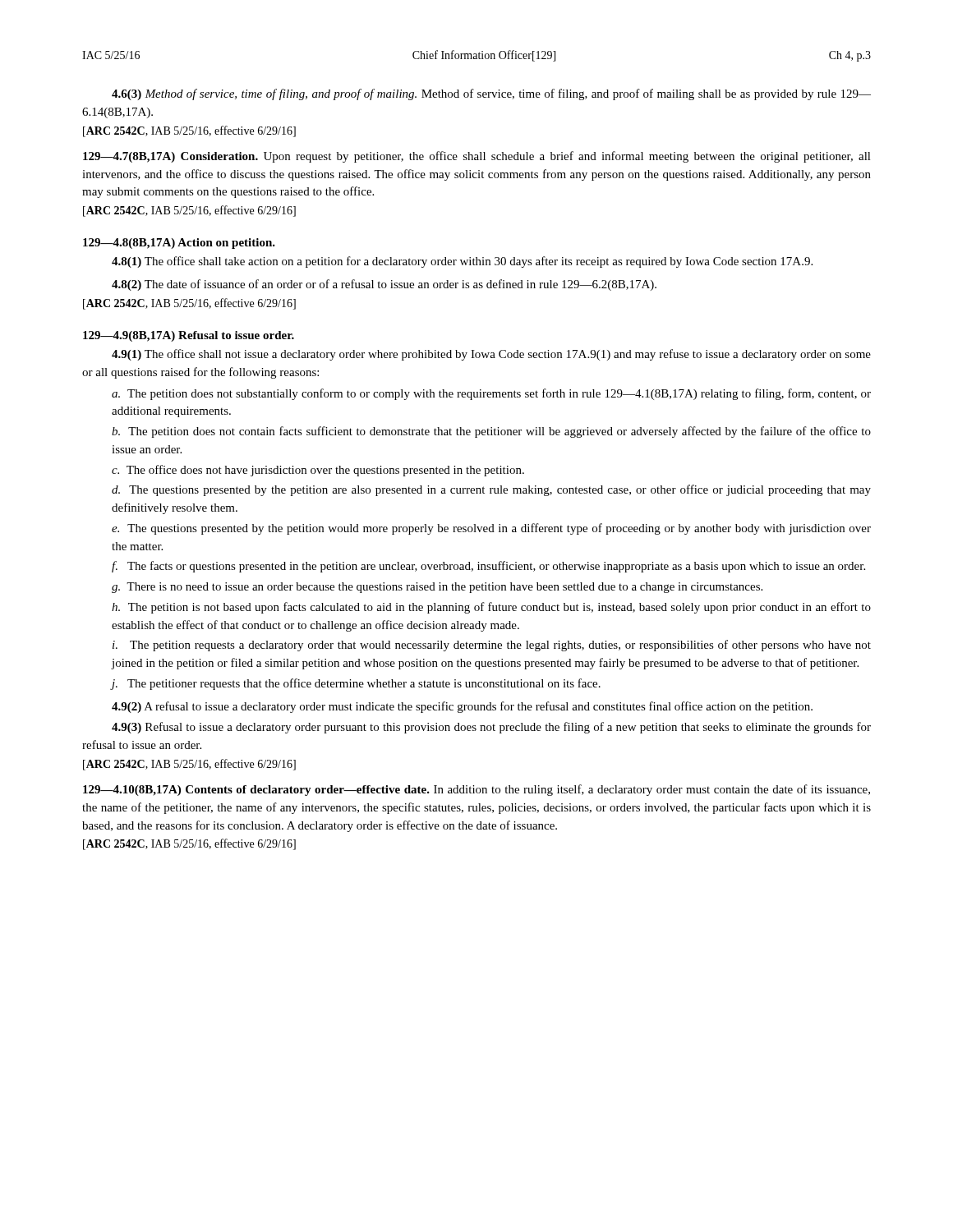The height and width of the screenshot is (1232, 953).
Task: Click on the block starting "h. The petition is not based upon facts"
Action: tap(491, 616)
